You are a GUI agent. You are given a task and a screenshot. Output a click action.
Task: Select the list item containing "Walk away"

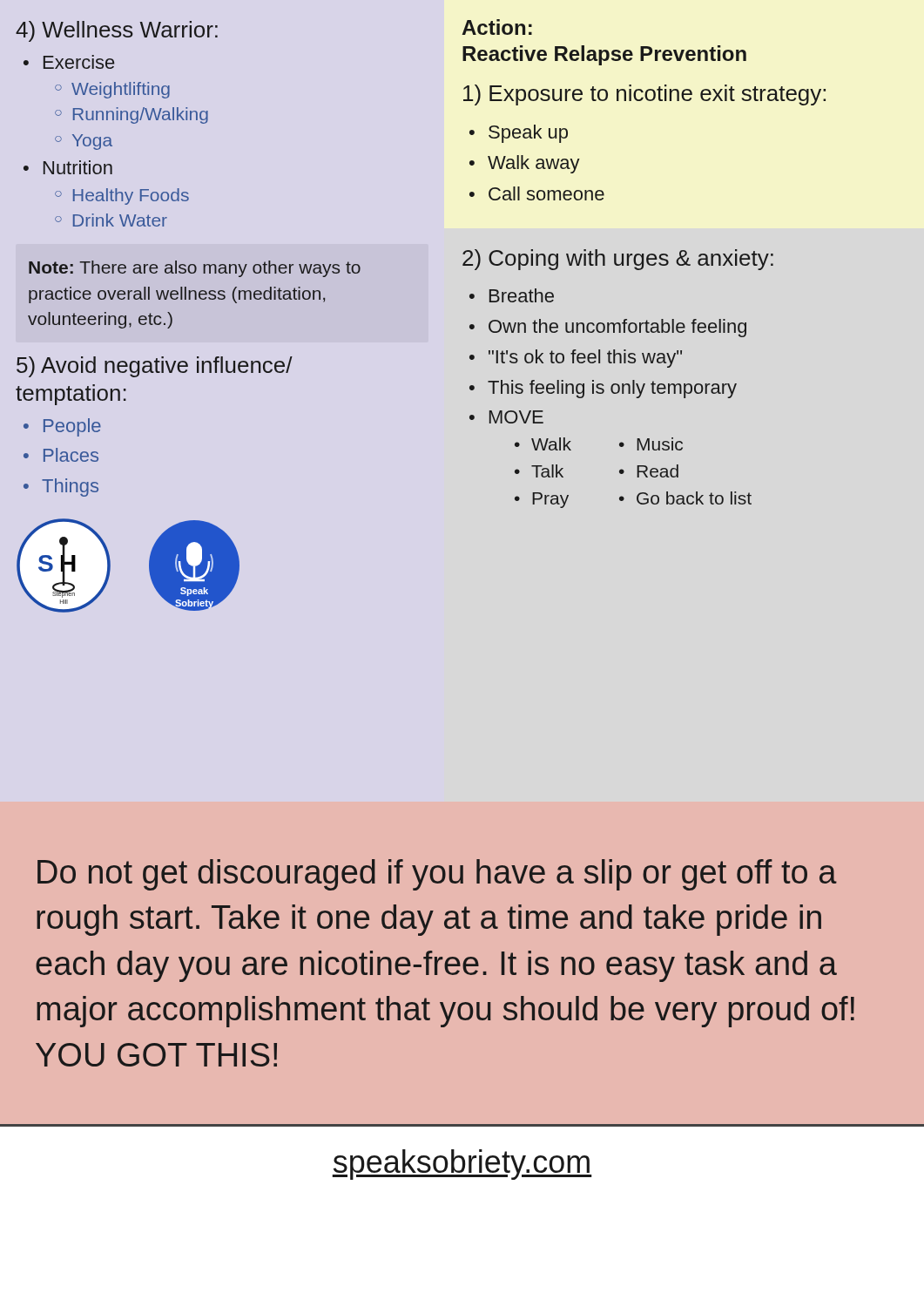(534, 163)
